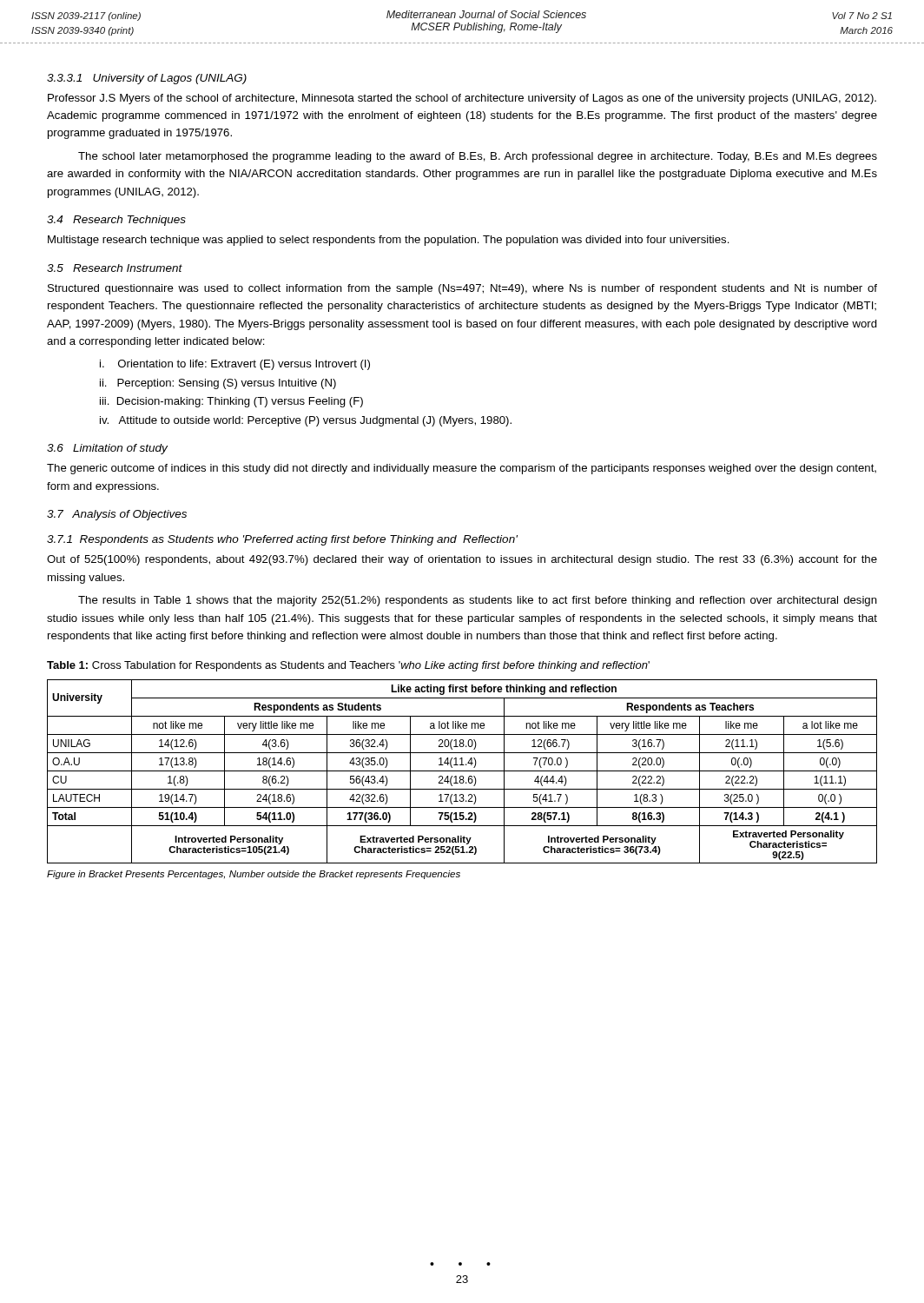The height and width of the screenshot is (1303, 924).
Task: Select the text starting "3.7.1 Respondents as Students"
Action: click(282, 539)
